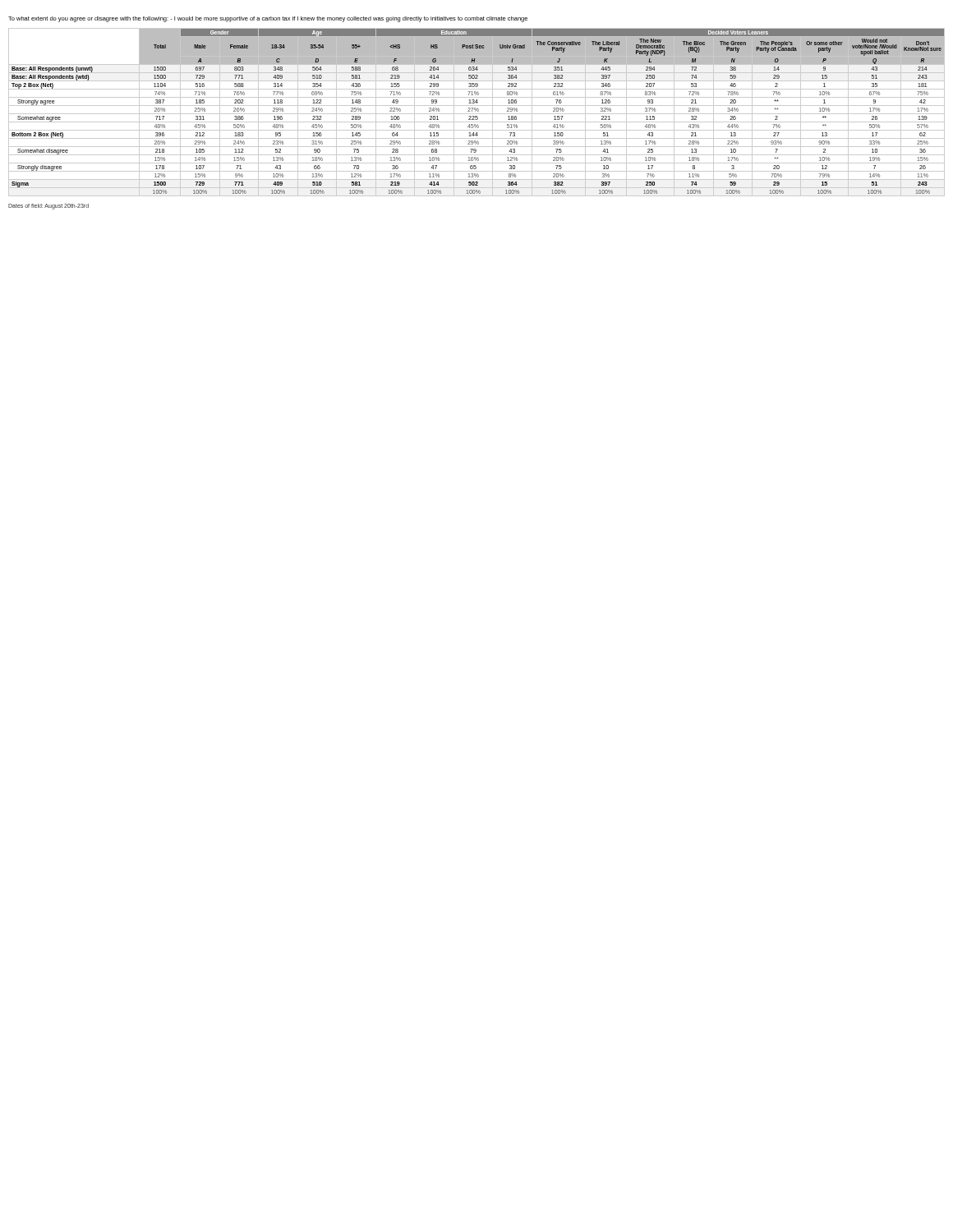Select the passage starting "To what extent do"

(268, 18)
